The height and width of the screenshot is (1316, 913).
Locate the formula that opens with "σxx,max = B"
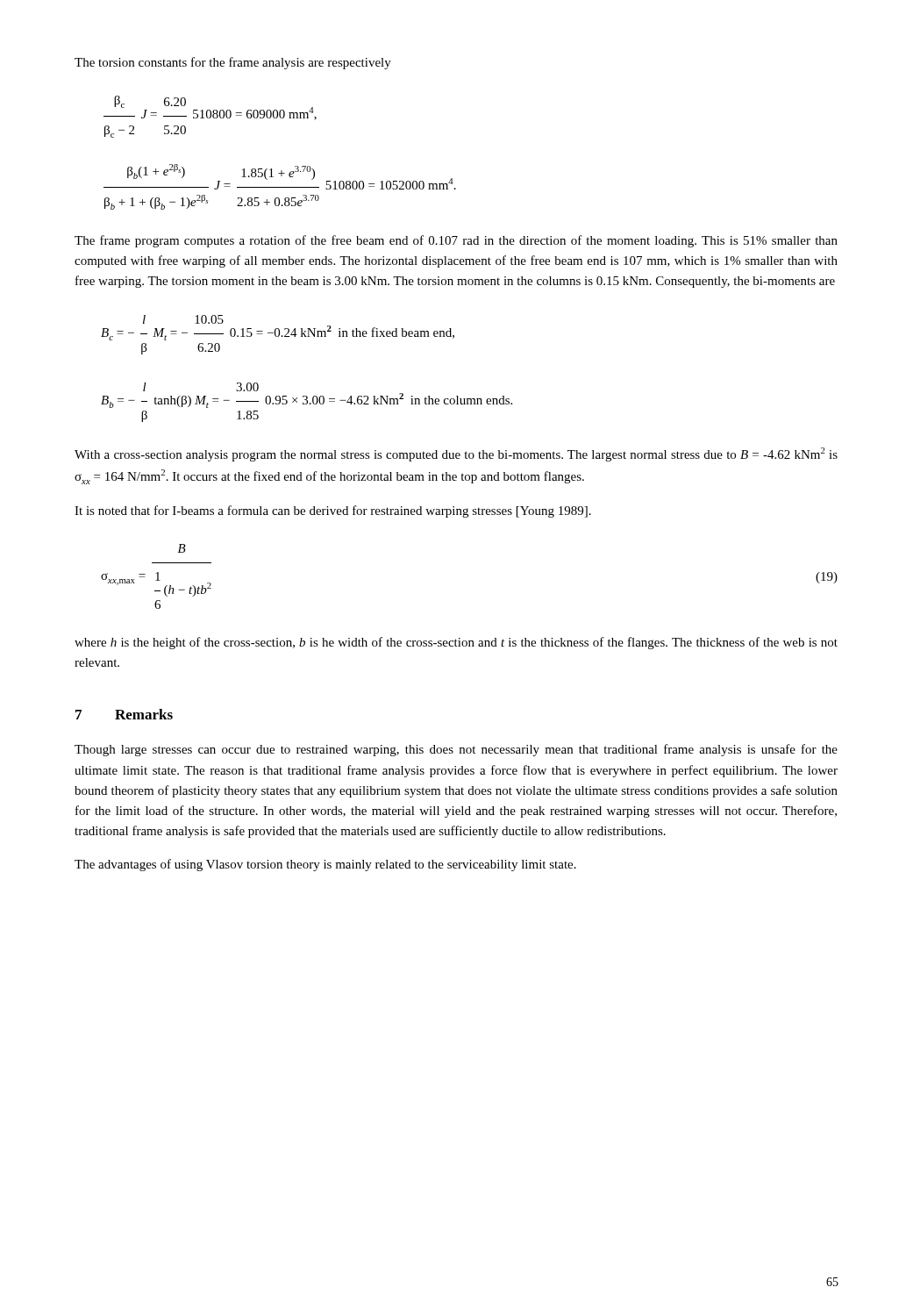coord(182,548)
